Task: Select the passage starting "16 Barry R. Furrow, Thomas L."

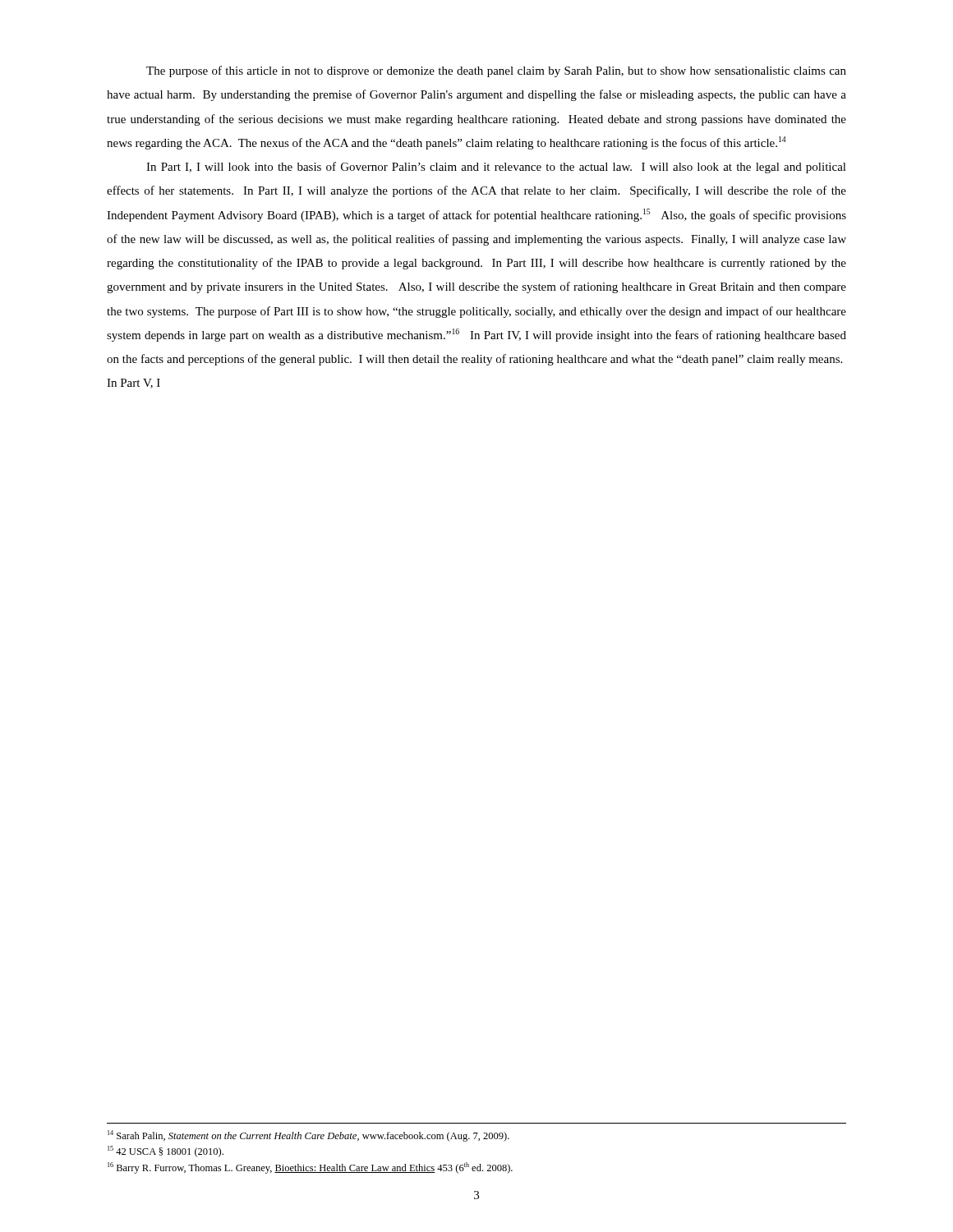Action: click(476, 1168)
